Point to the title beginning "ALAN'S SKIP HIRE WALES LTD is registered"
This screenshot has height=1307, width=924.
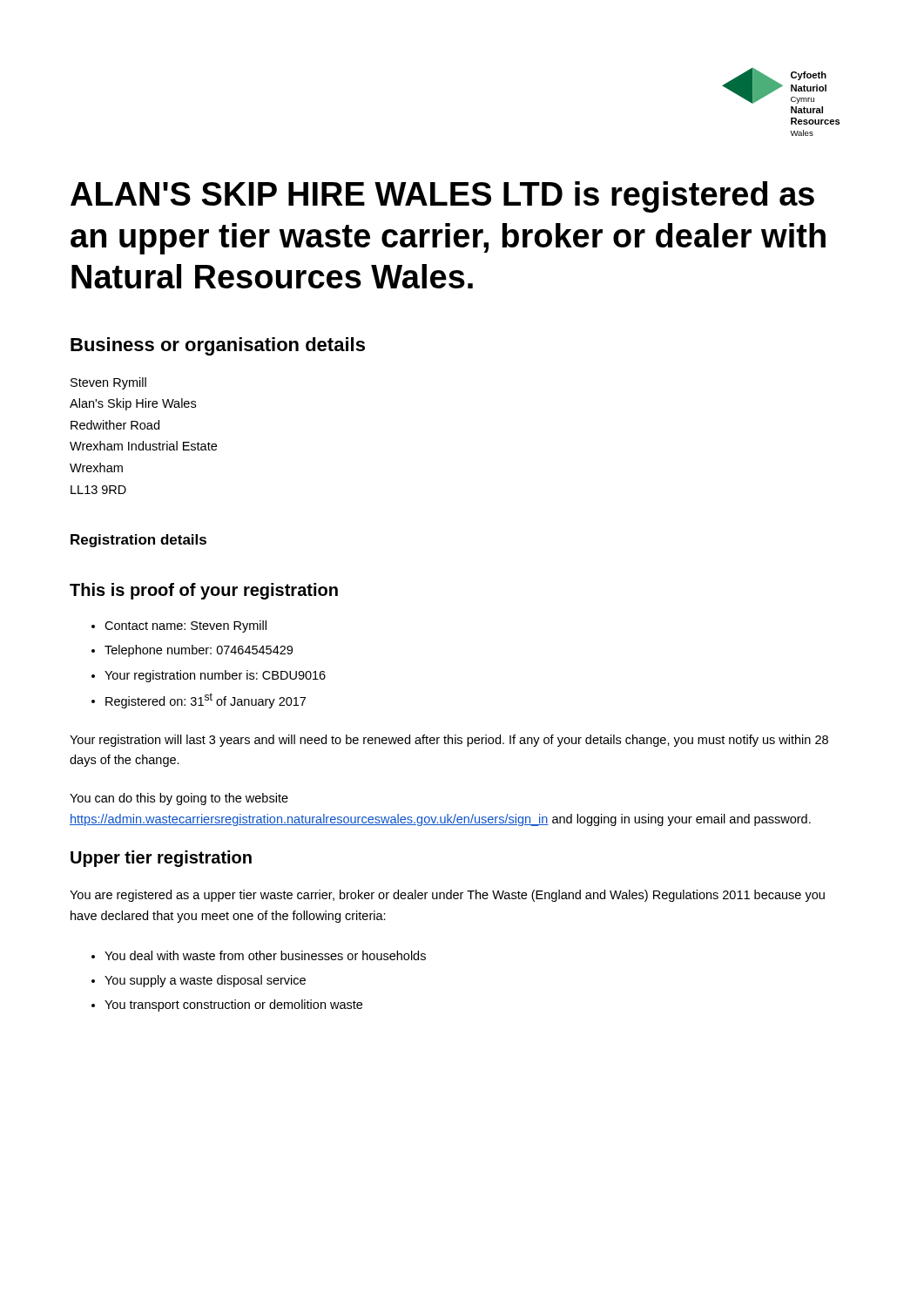[x=449, y=236]
